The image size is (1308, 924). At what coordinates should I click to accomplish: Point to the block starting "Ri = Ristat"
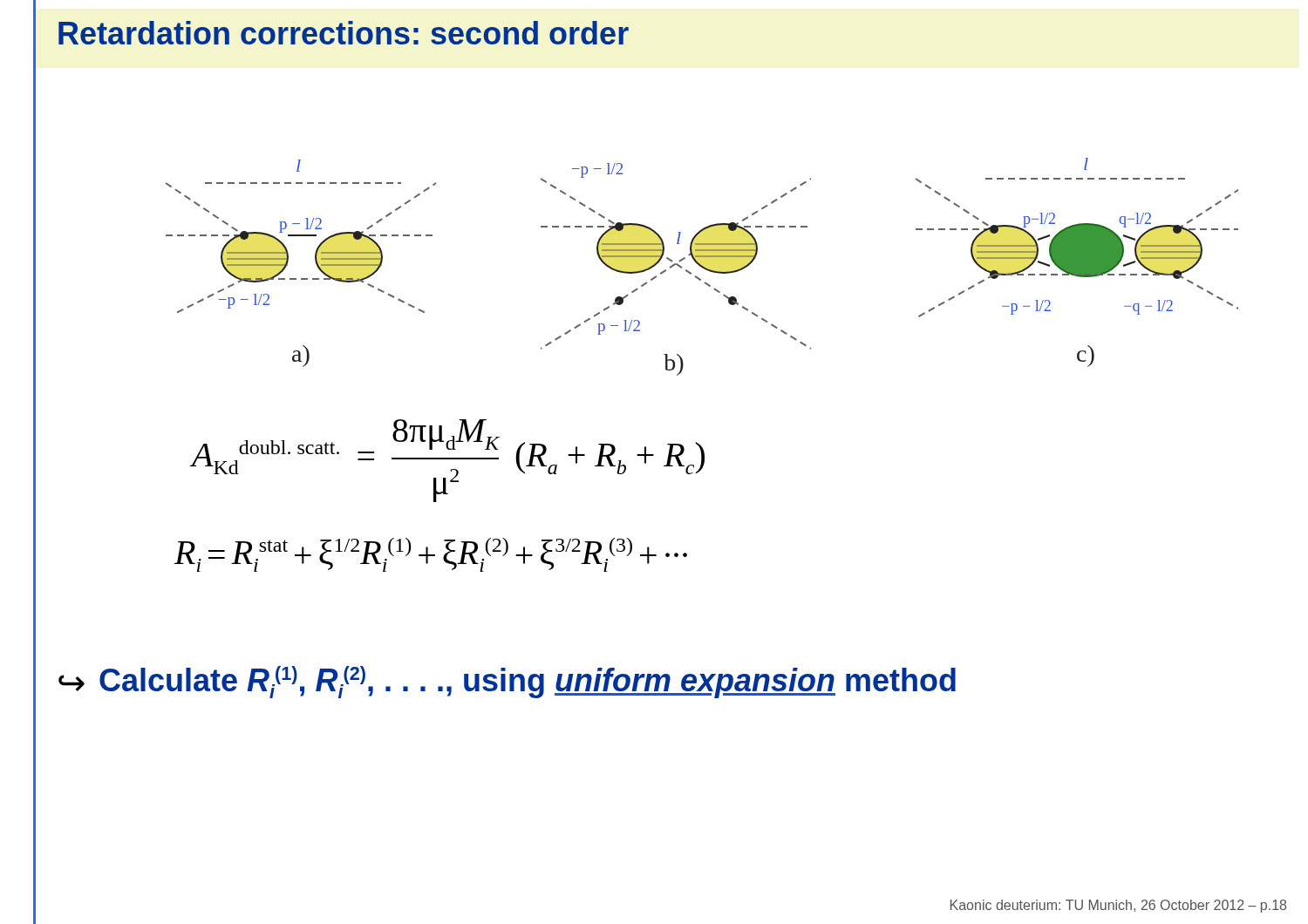(x=654, y=554)
